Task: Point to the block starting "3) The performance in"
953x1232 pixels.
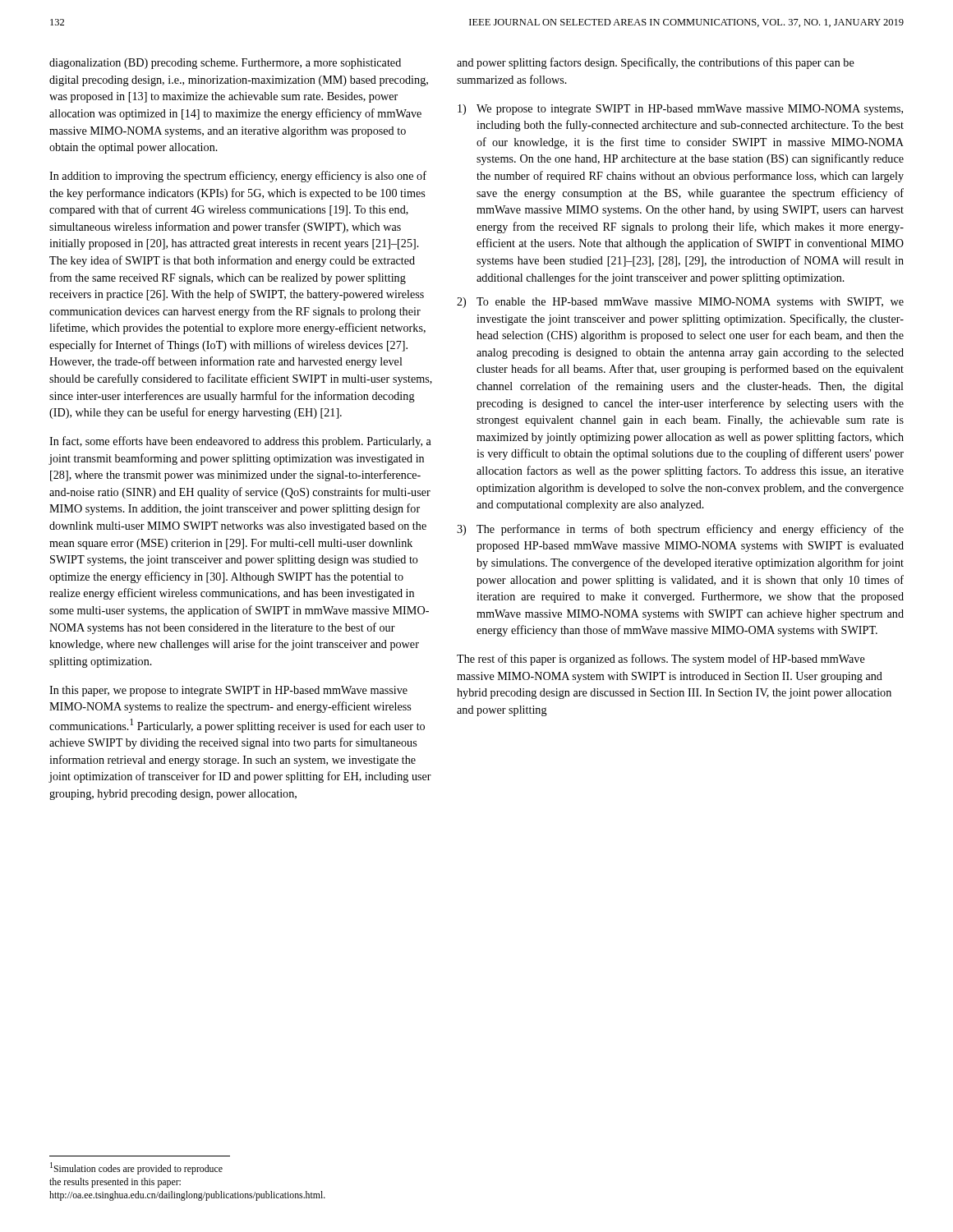Action: click(680, 580)
